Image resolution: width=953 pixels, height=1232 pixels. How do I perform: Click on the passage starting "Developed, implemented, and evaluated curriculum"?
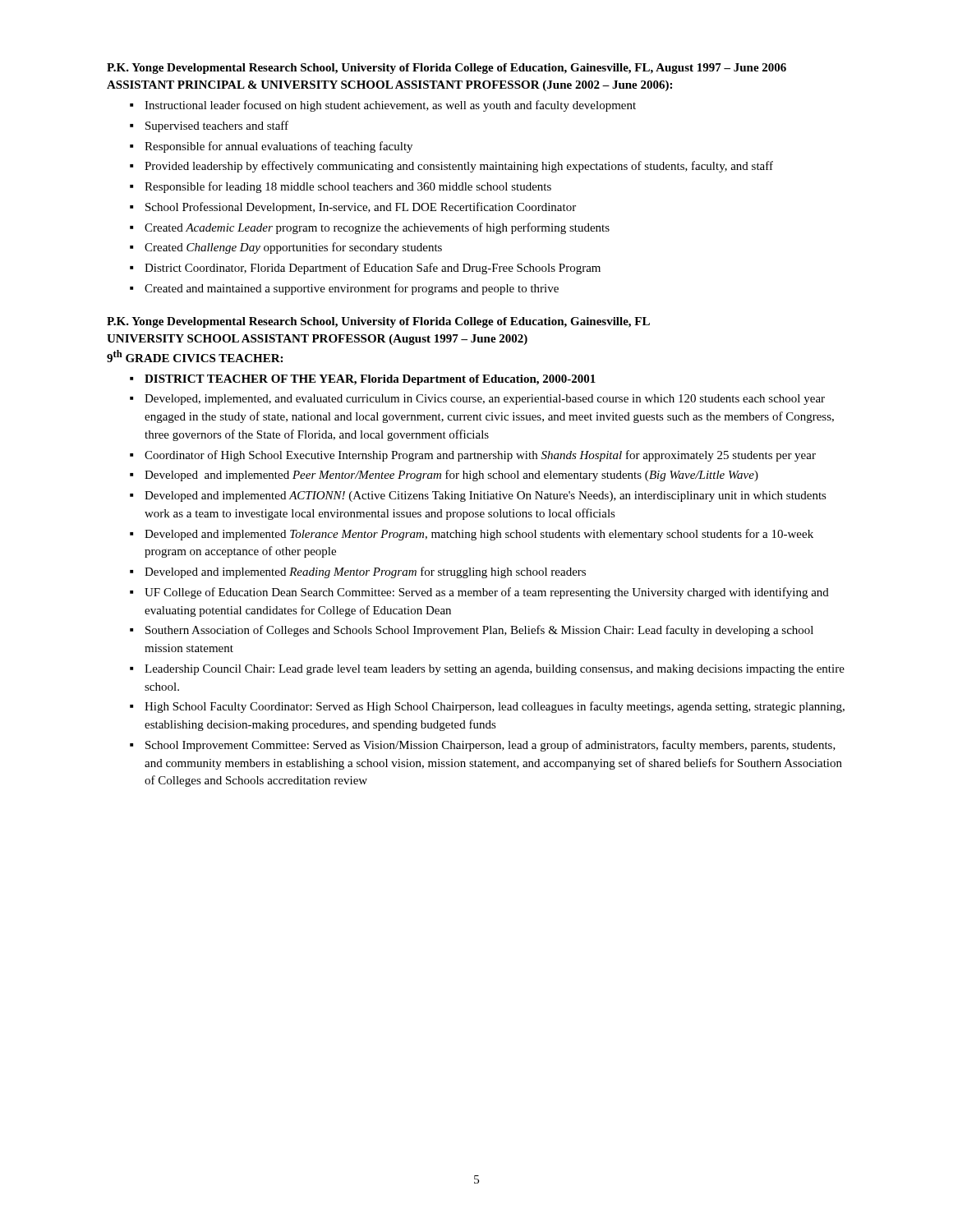[490, 416]
